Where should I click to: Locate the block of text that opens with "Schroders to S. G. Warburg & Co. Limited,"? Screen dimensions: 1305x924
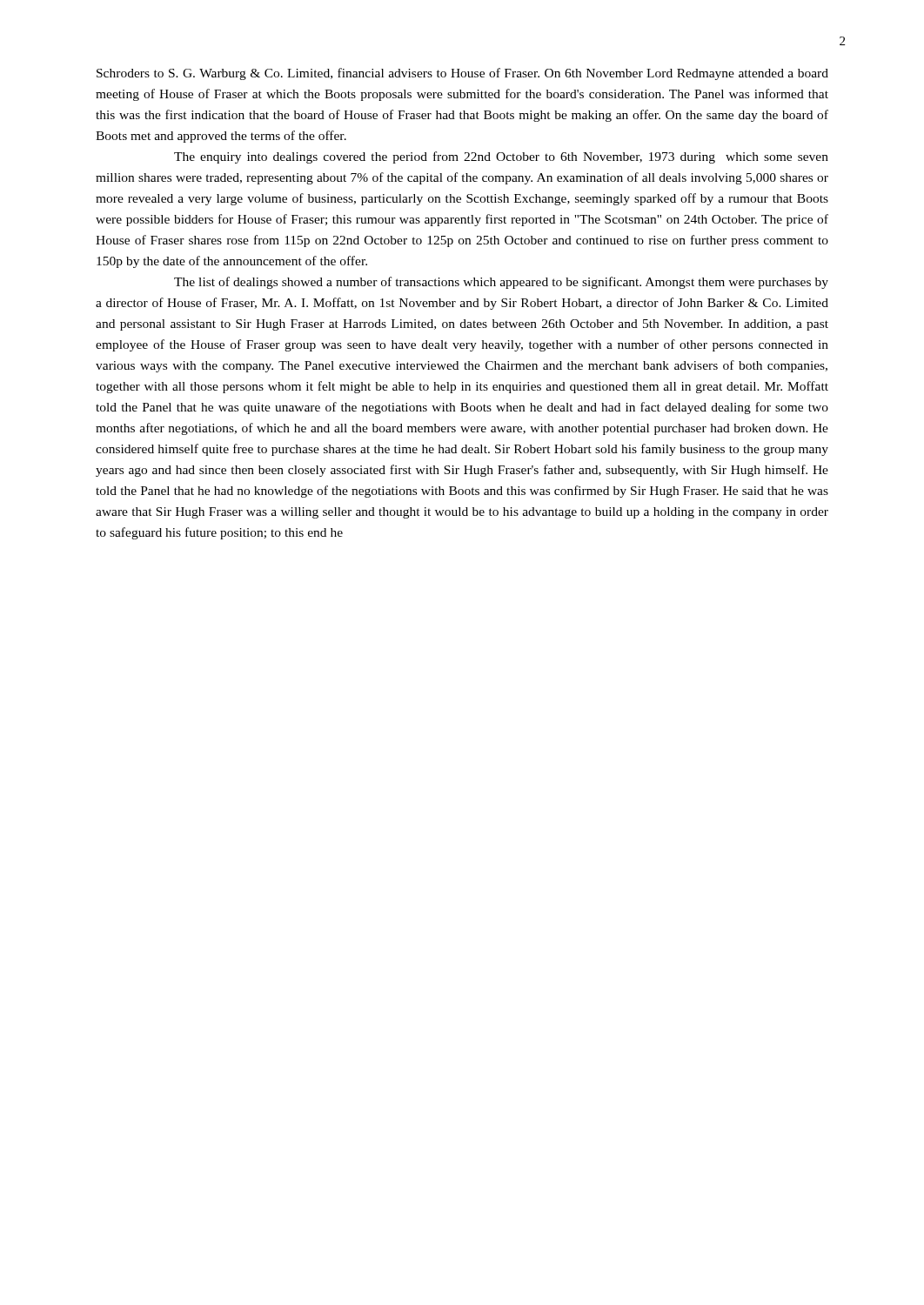(x=462, y=104)
